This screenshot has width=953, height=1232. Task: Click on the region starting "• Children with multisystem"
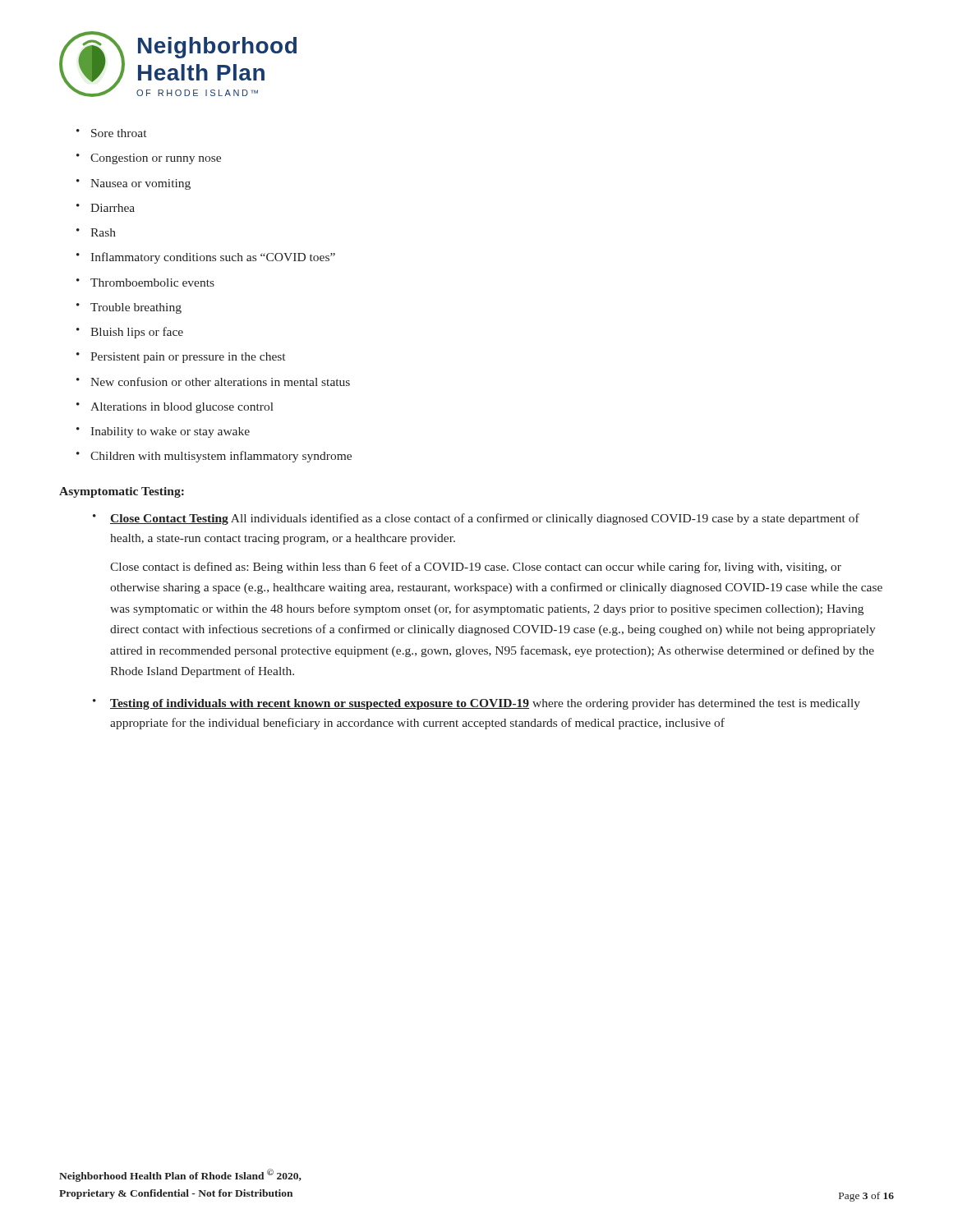[x=214, y=456]
